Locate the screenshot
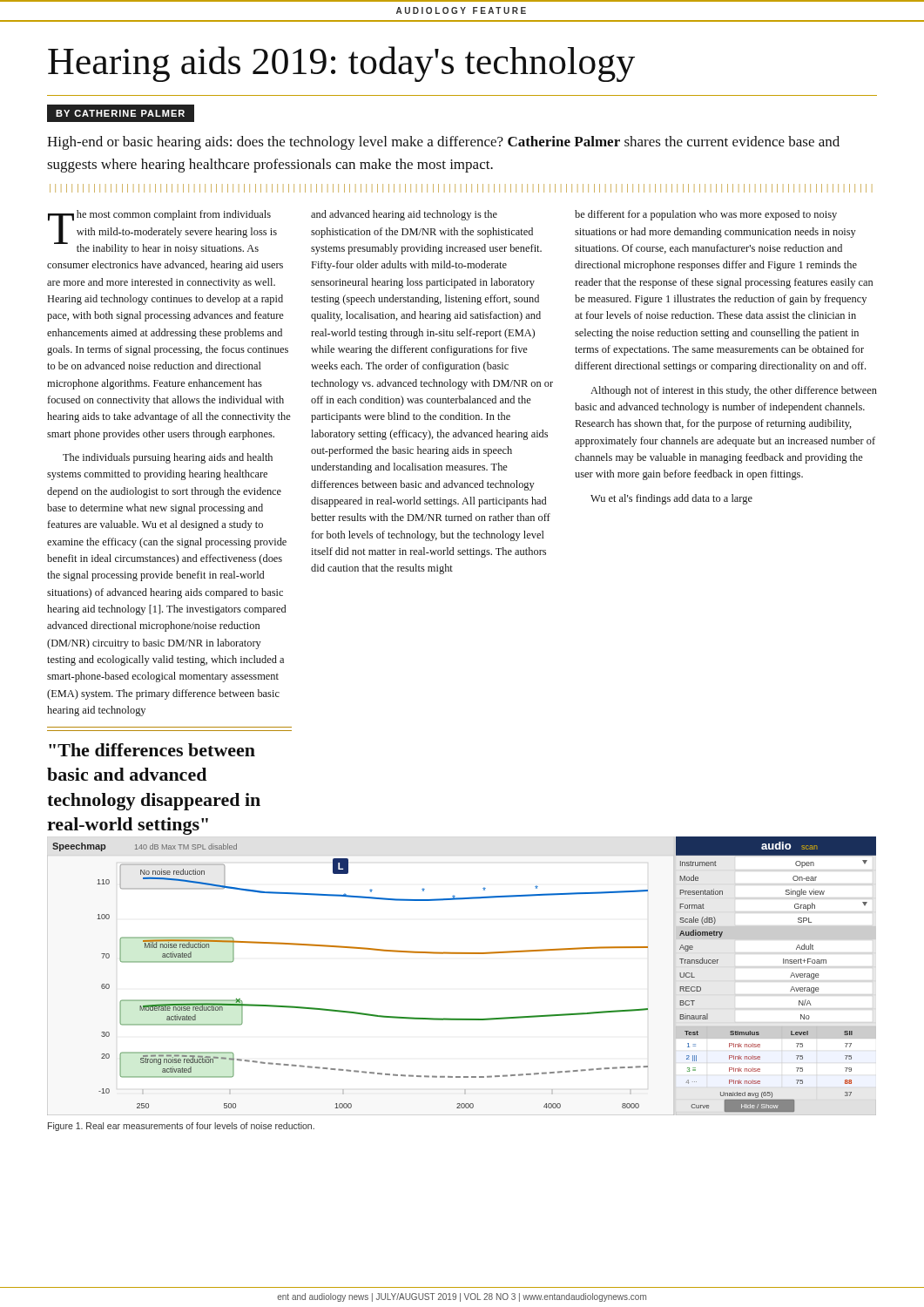The width and height of the screenshot is (924, 1307). (462, 976)
